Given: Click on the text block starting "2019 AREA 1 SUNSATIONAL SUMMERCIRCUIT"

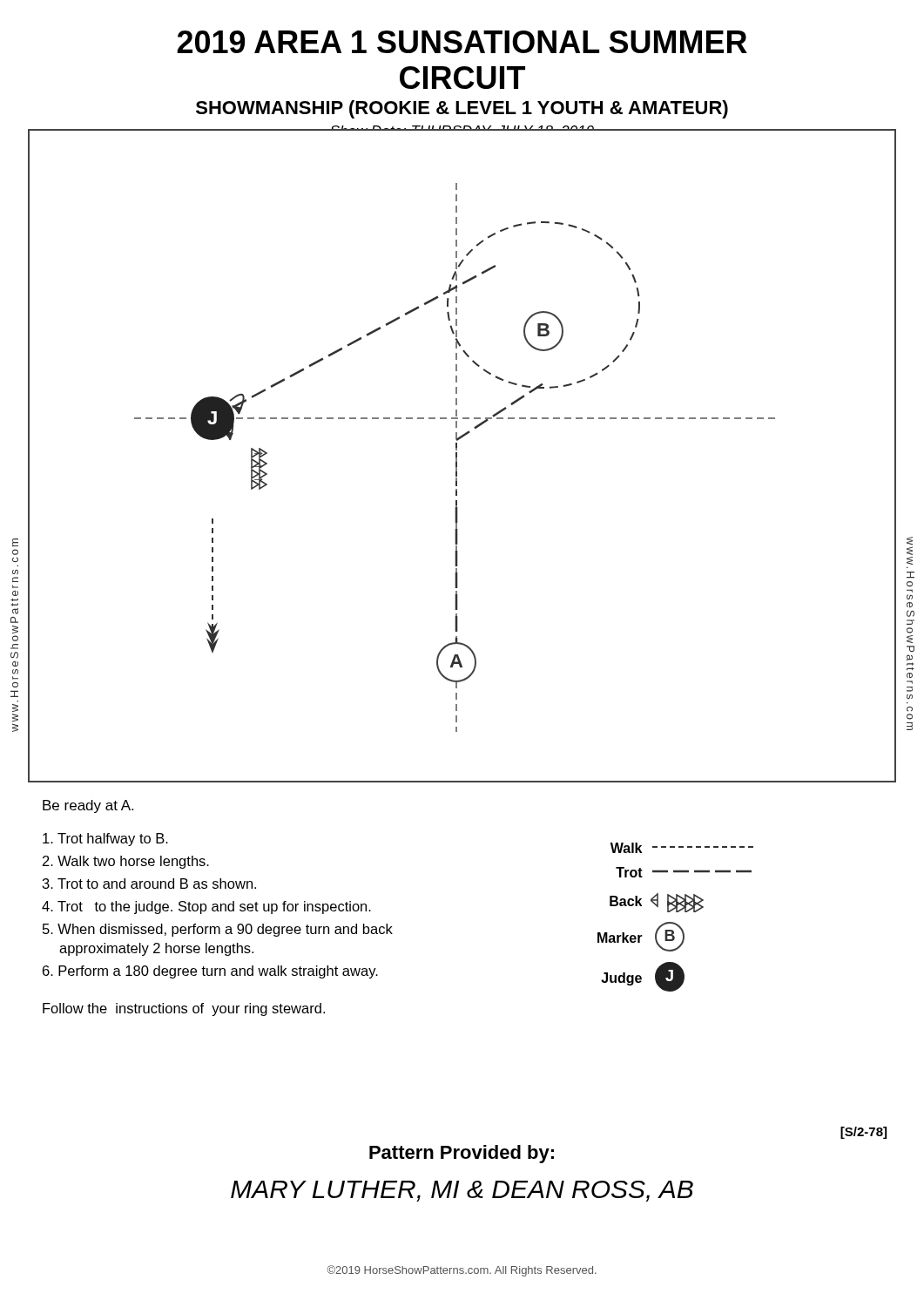Looking at the screenshot, I should click(462, 72).
